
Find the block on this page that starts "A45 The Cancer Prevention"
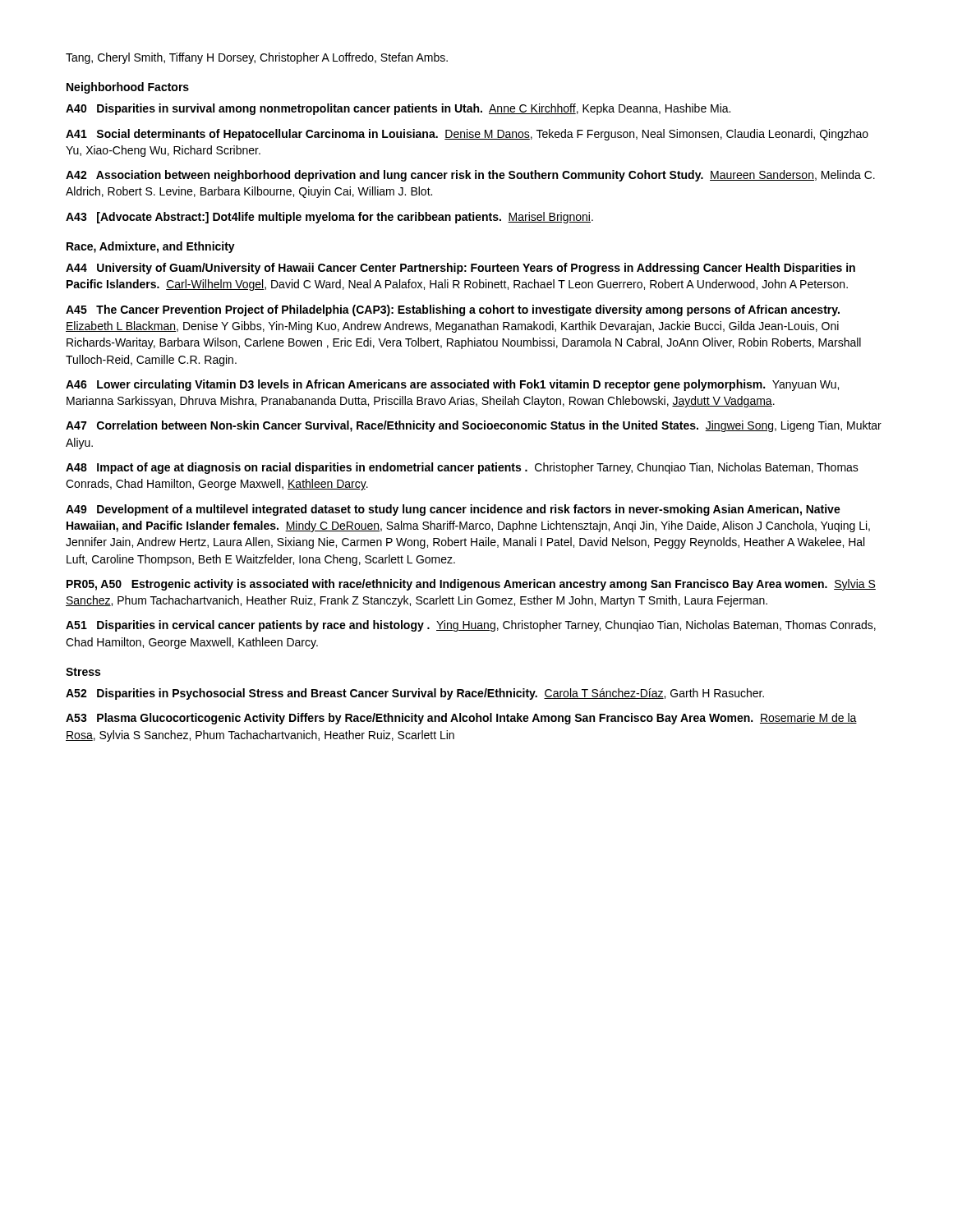point(464,334)
